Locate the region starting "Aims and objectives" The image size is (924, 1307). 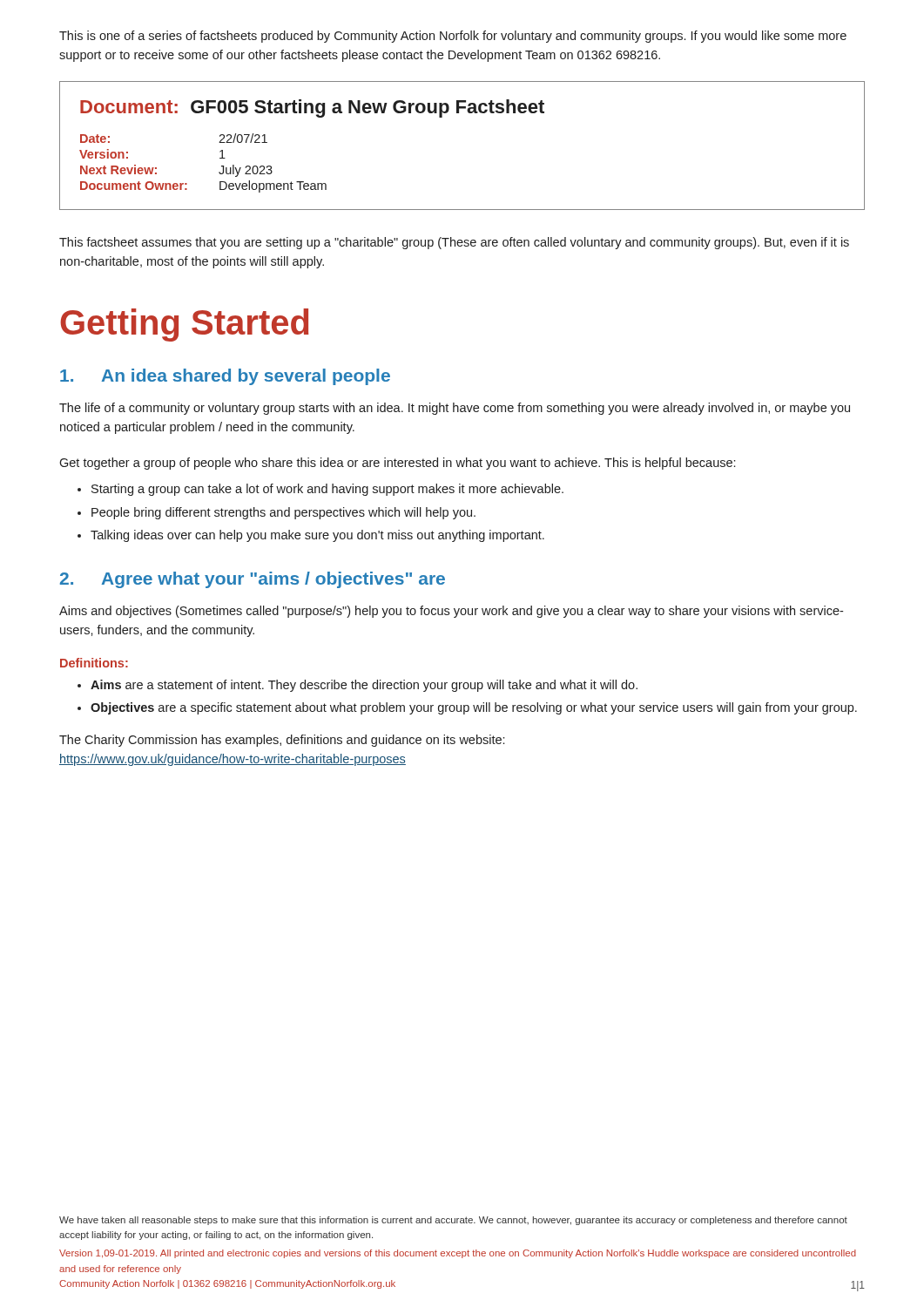pos(451,620)
